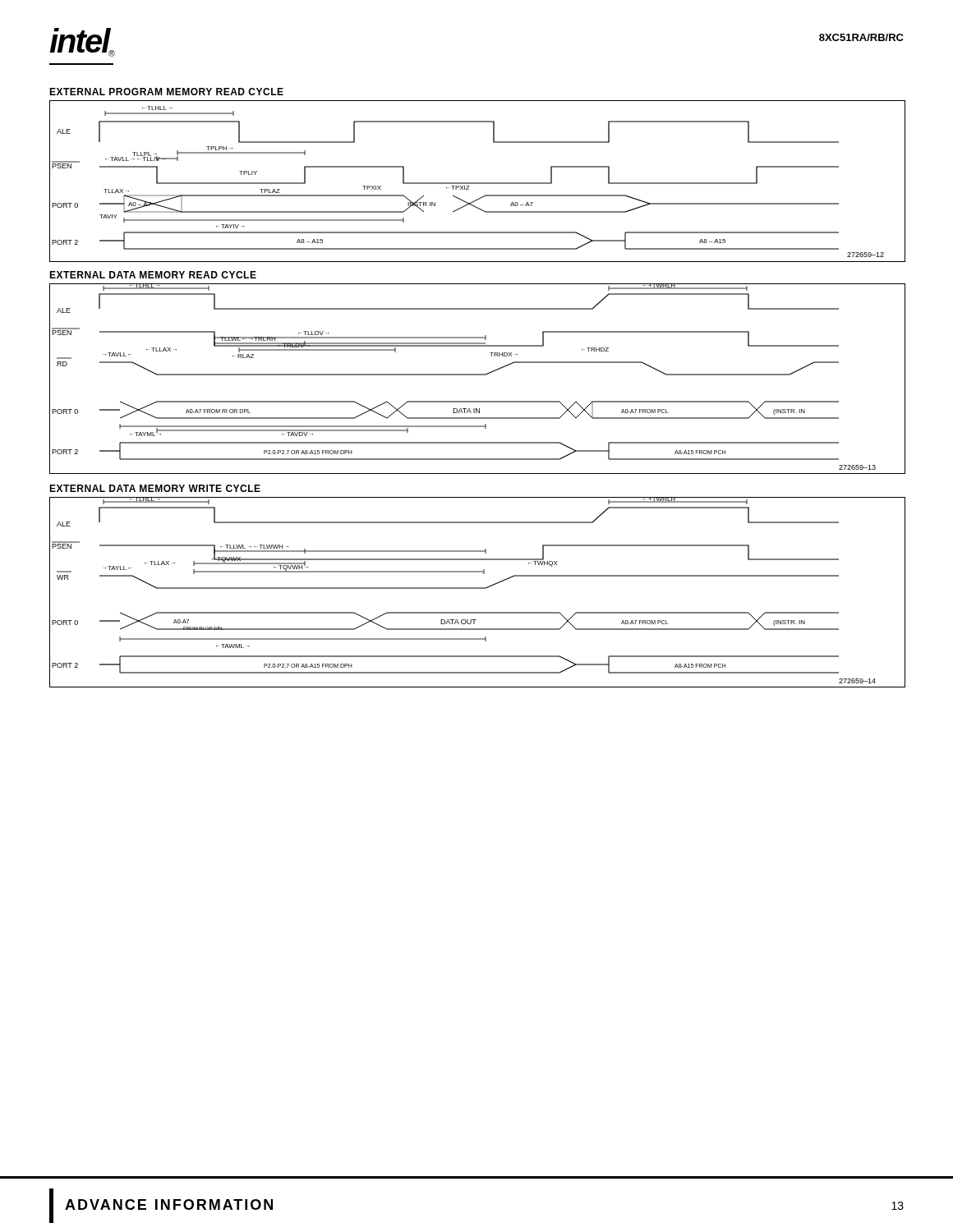Image resolution: width=953 pixels, height=1232 pixels.
Task: Click on the section header that reads "EXTERNAL PROGRAM MEMORY READ CYCLE"
Action: (167, 92)
